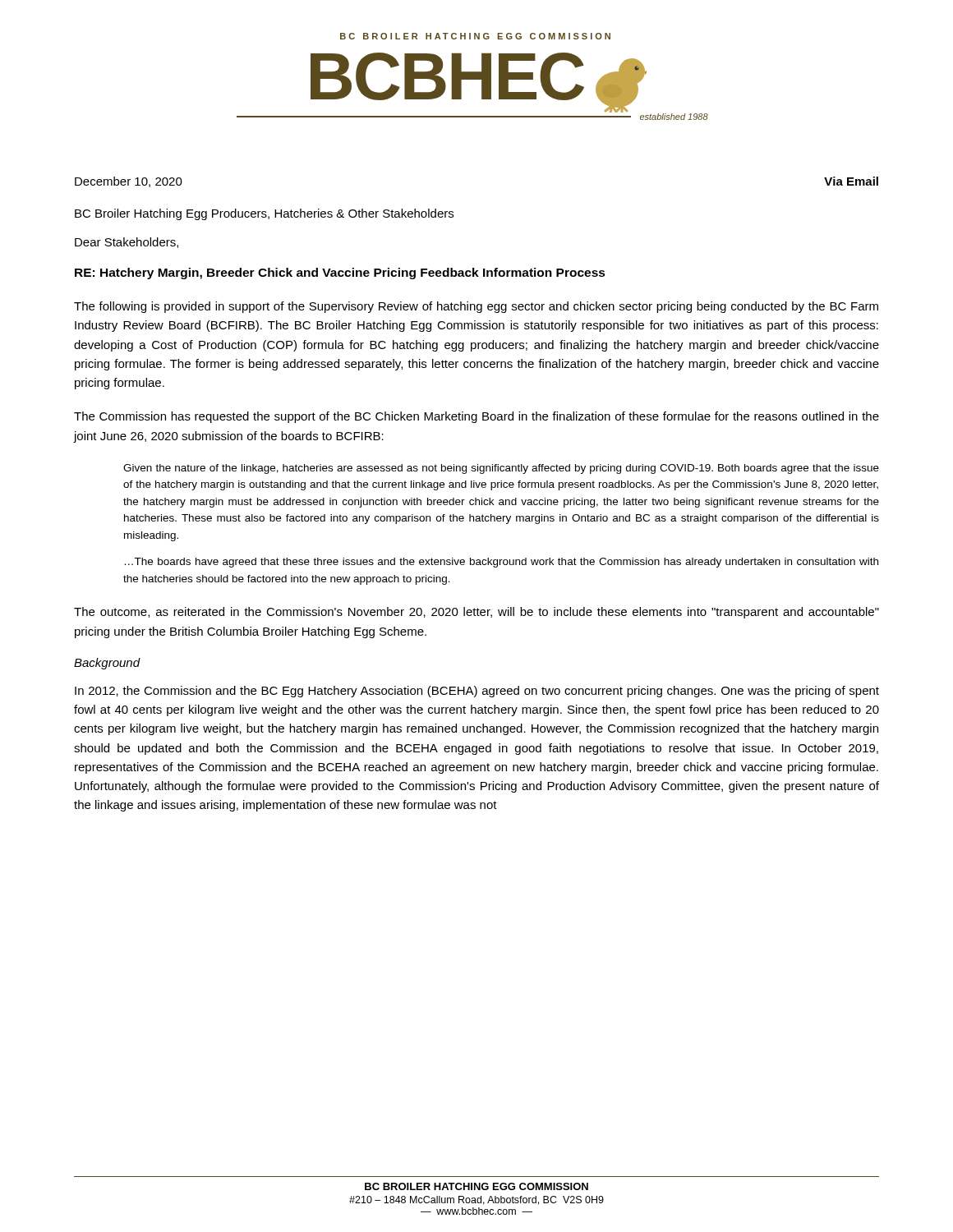Locate the block of text that opens with "The following is provided in support"
The width and height of the screenshot is (953, 1232).
[476, 344]
